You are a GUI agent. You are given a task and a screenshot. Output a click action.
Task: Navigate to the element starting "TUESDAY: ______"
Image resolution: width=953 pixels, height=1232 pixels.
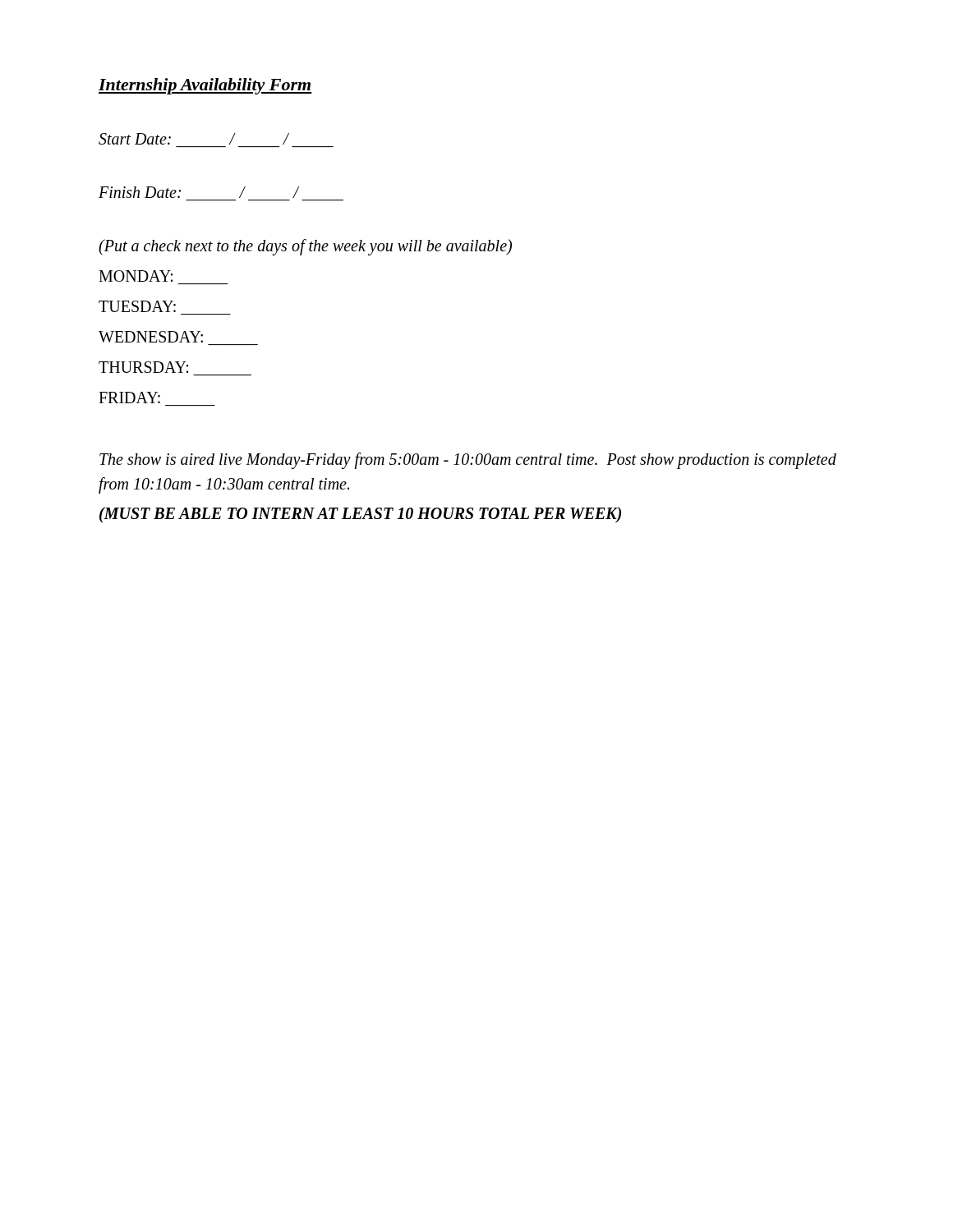click(164, 306)
